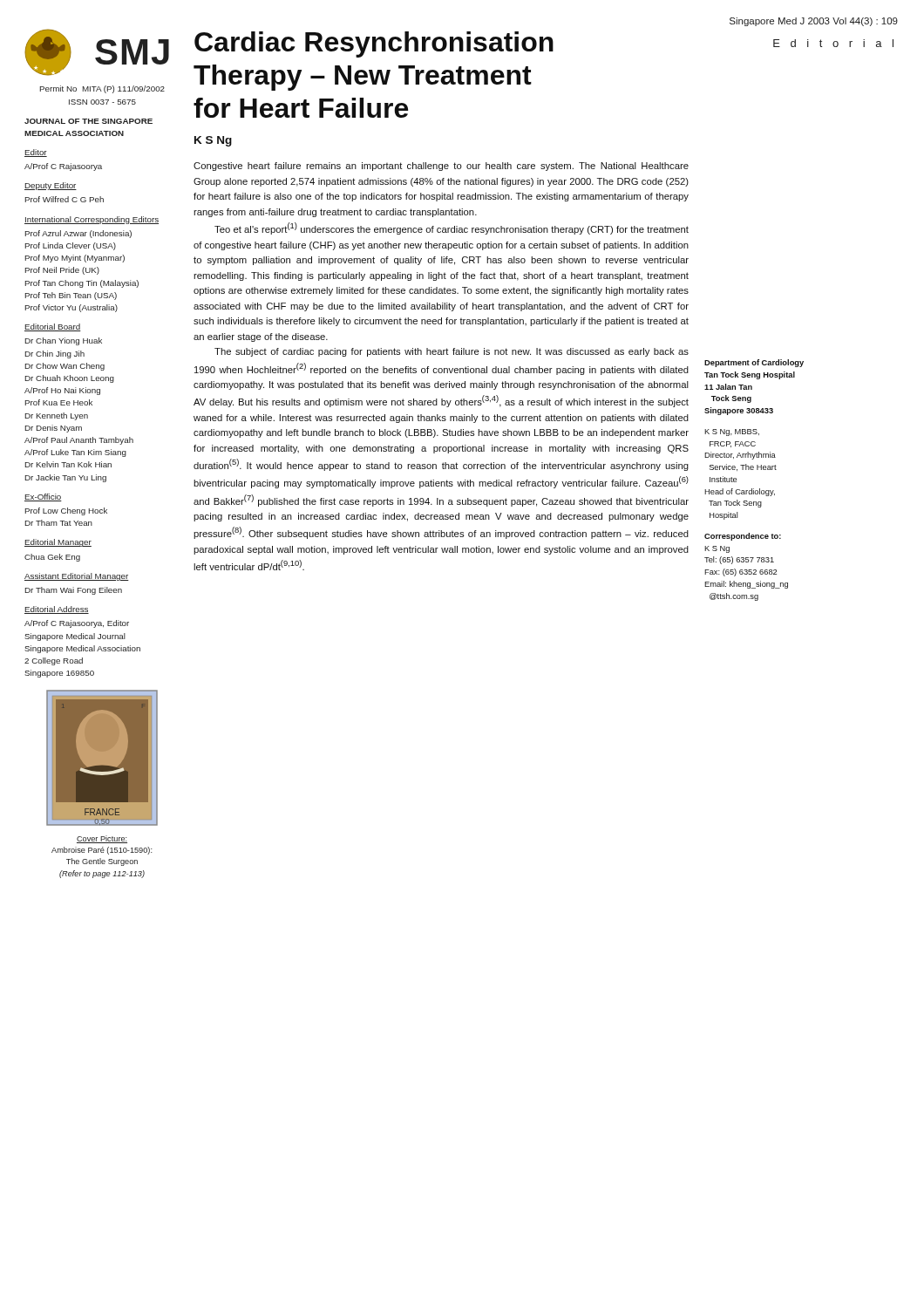Viewport: 924px width, 1308px height.
Task: Locate the text that reads "Editor A/Prof C Rajasoorya"
Action: coord(102,159)
